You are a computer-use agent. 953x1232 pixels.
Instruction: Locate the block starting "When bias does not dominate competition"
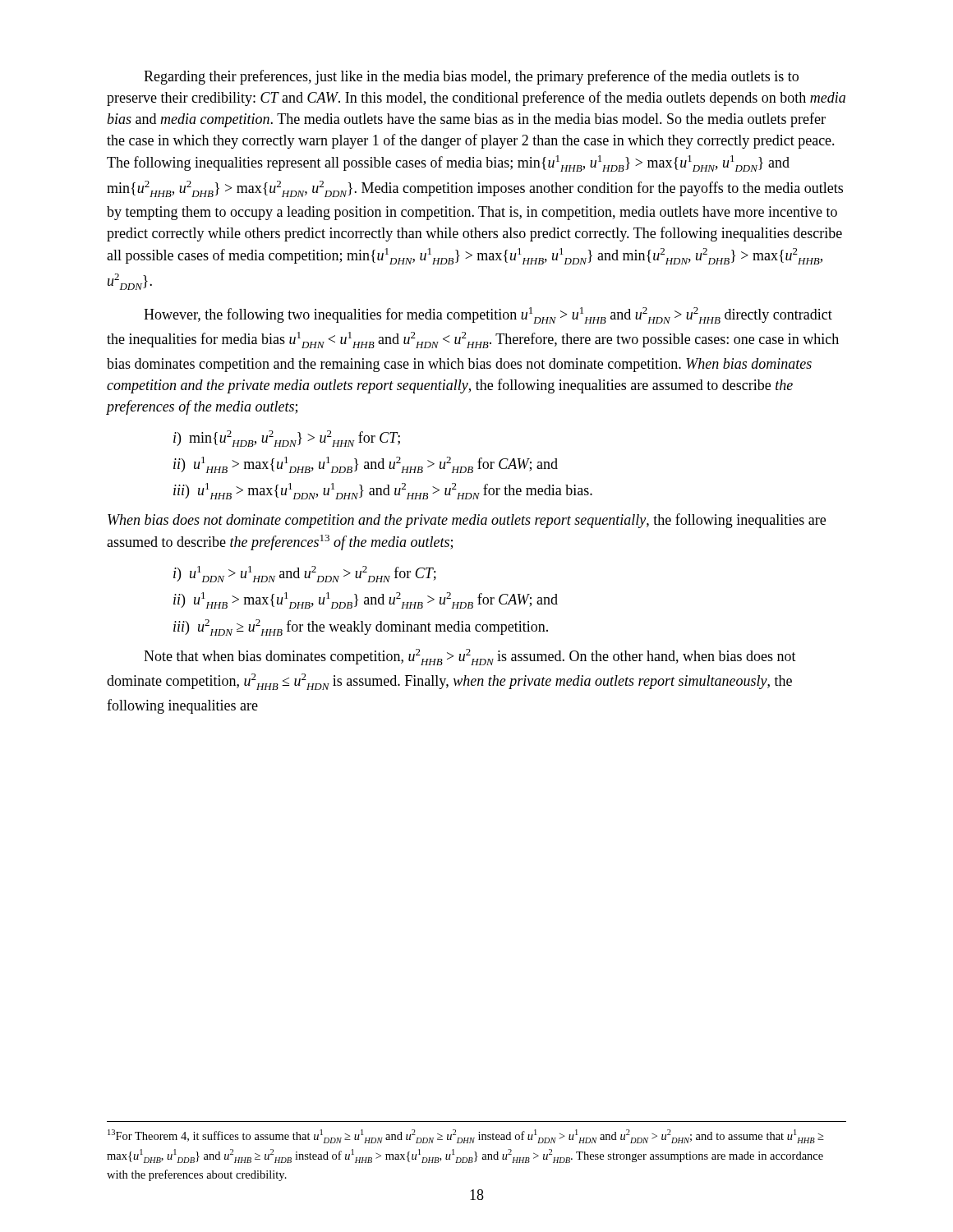476,531
